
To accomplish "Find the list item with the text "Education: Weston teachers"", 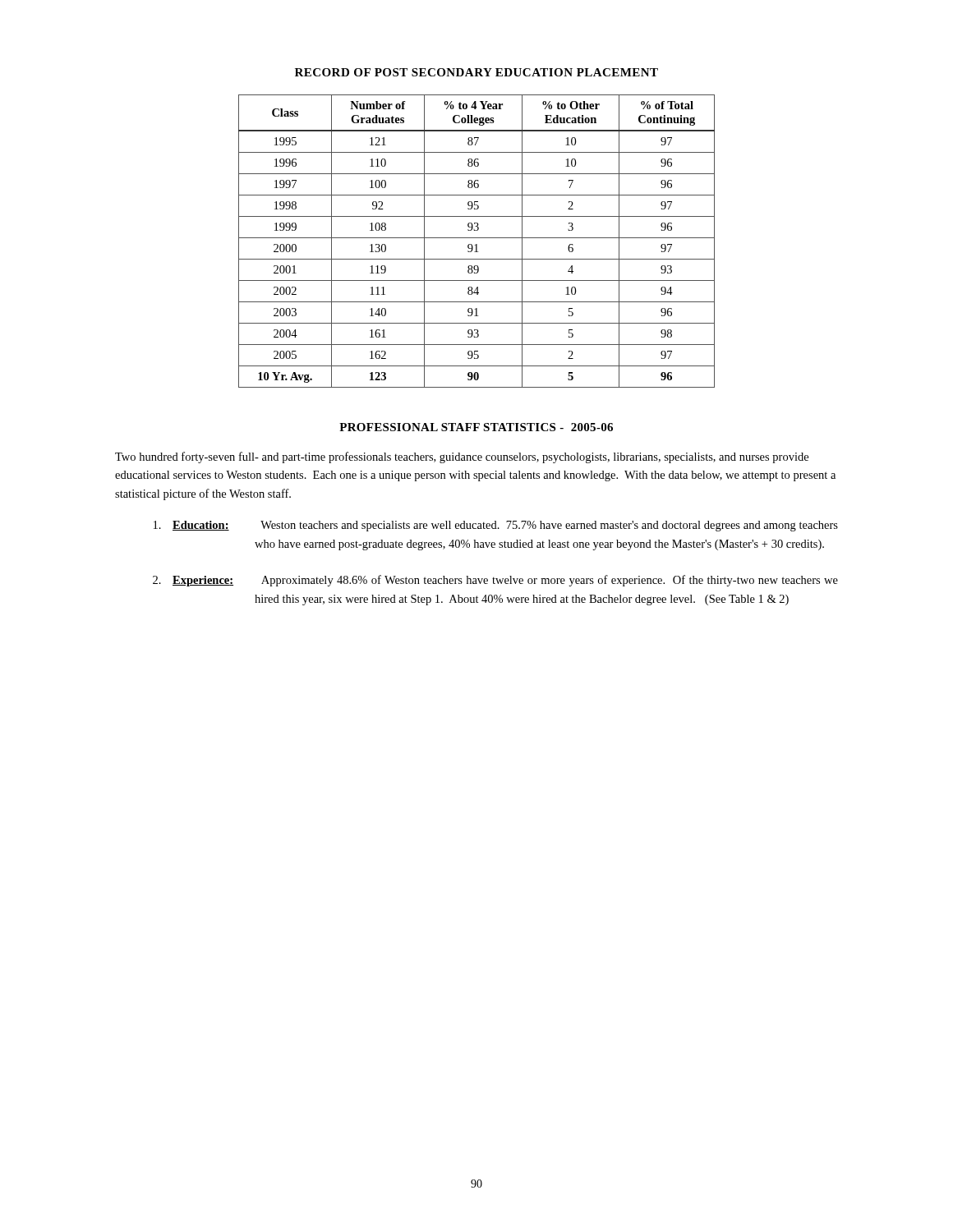I will tap(476, 535).
